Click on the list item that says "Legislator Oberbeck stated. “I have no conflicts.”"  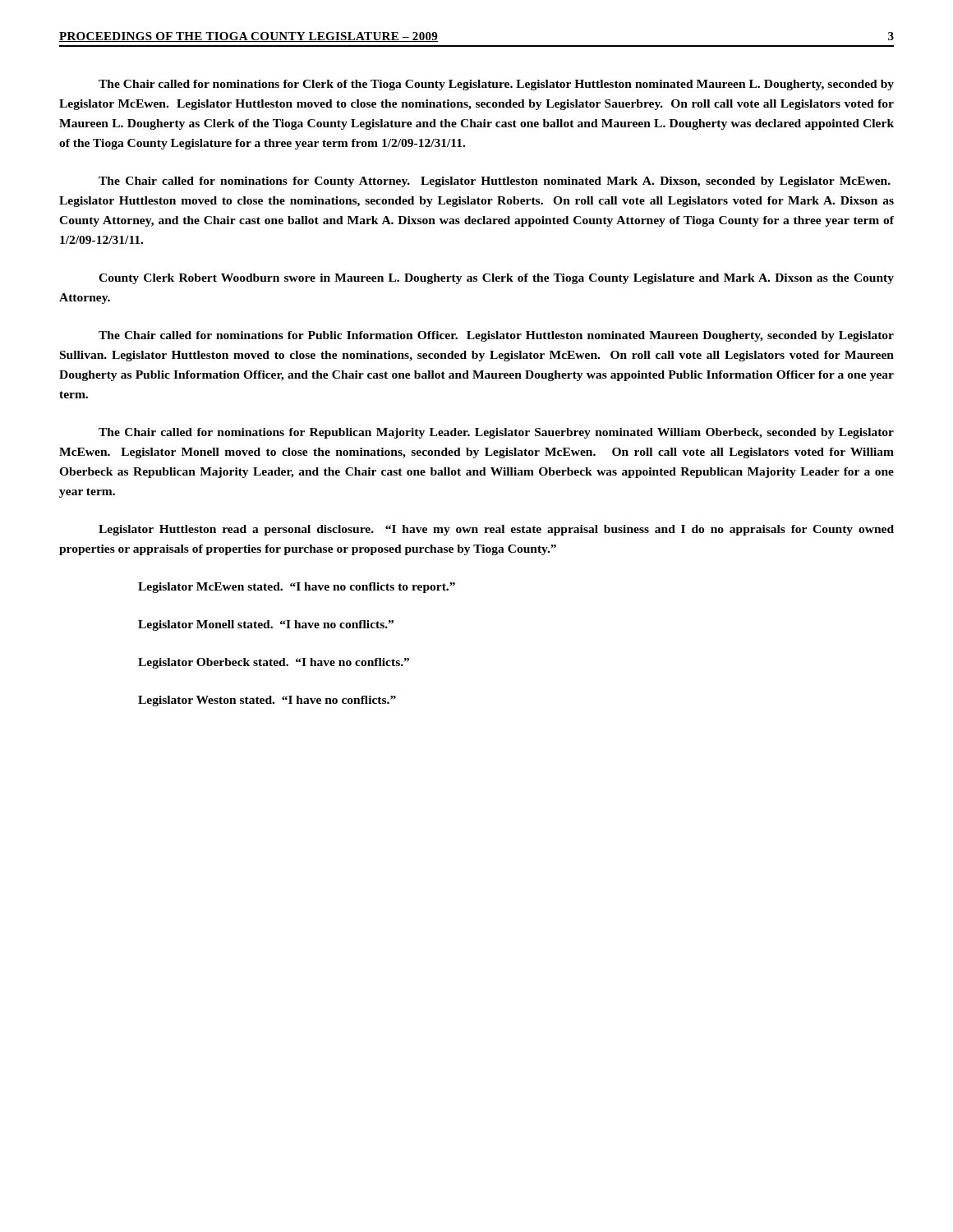click(x=274, y=662)
